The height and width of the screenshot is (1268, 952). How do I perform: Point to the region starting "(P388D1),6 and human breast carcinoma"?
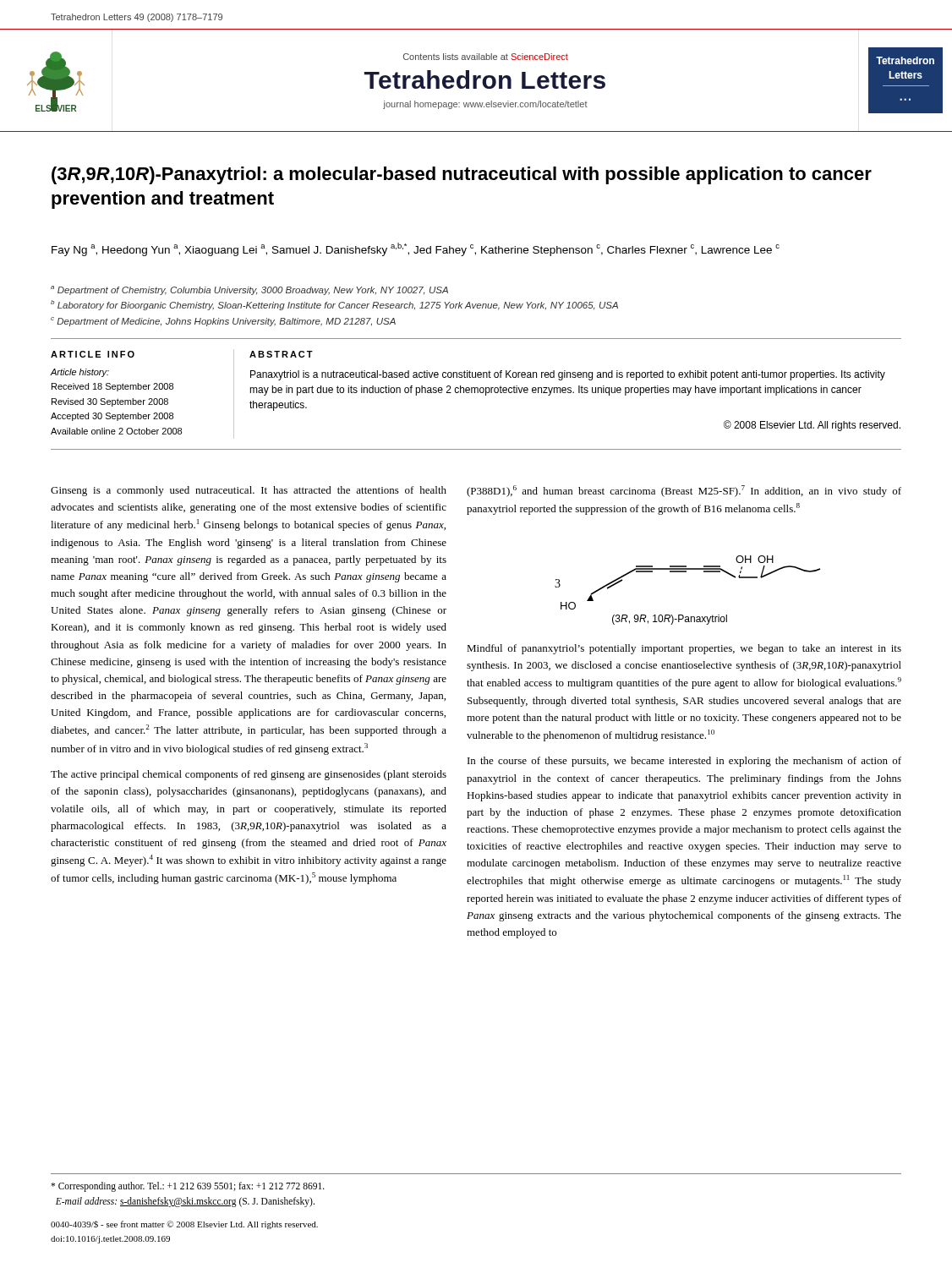click(684, 500)
